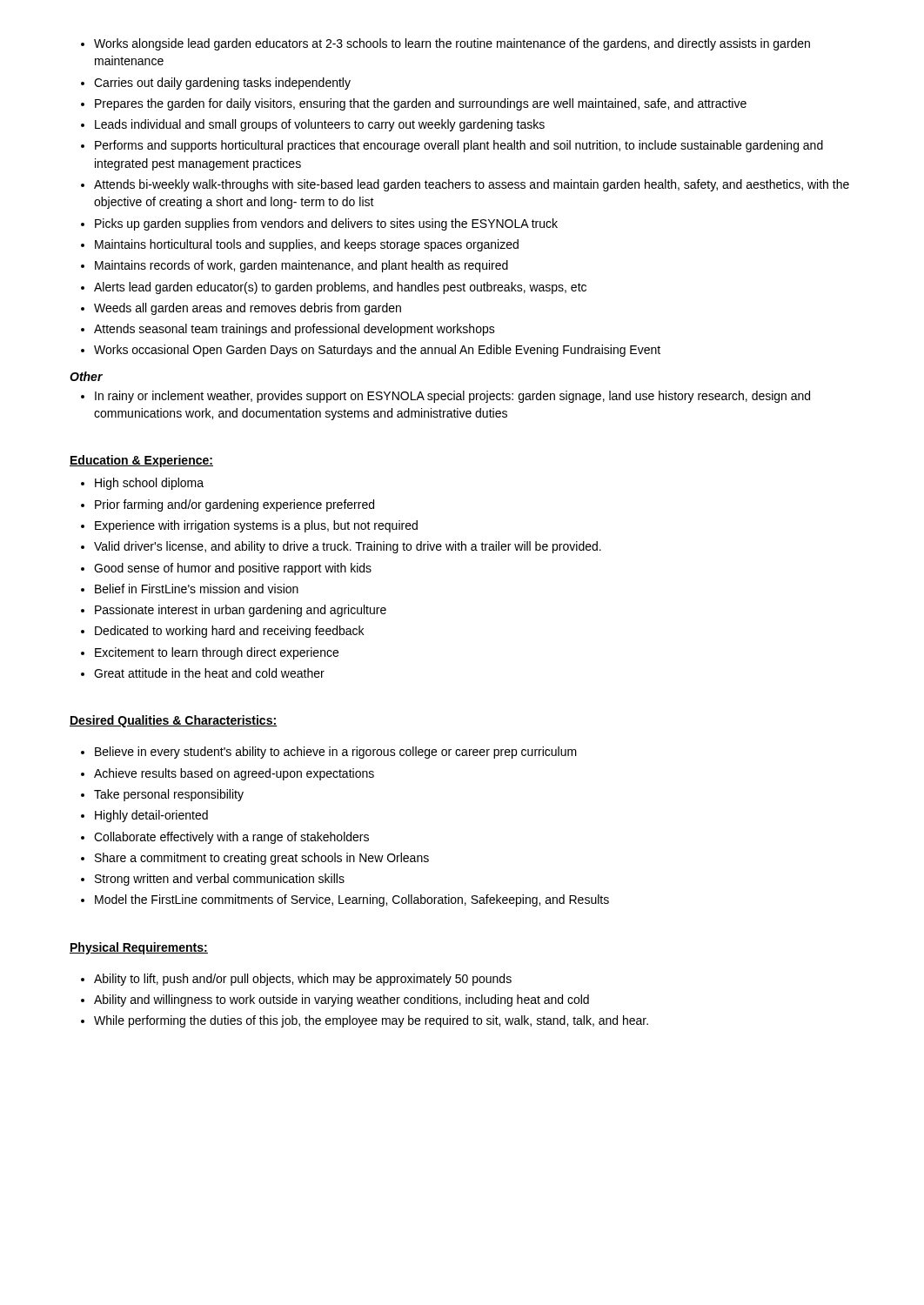
Task: Point to the passage starting "High school diploma Prior farming and/or"
Action: coord(142,484)
